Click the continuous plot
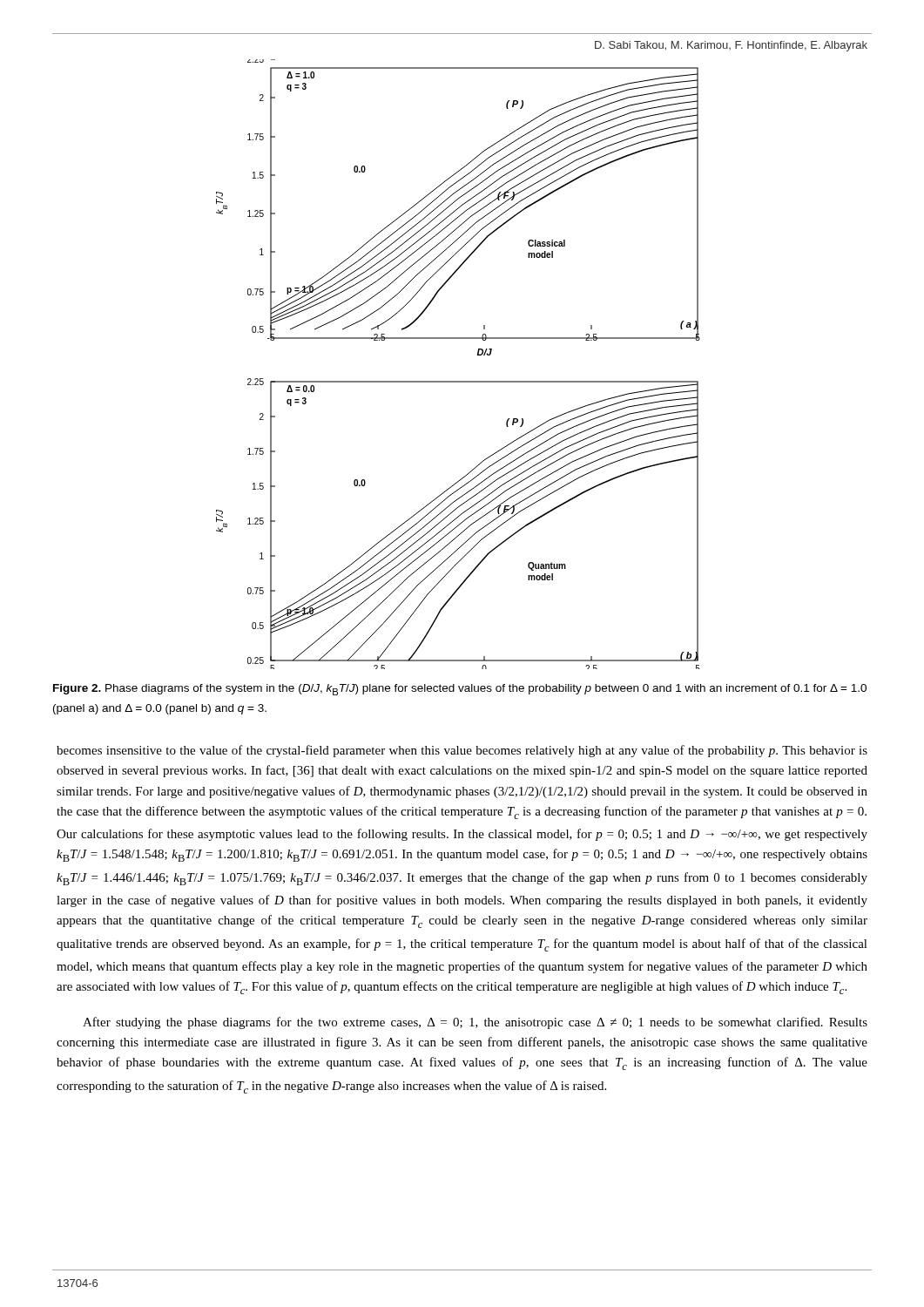 (x=462, y=364)
